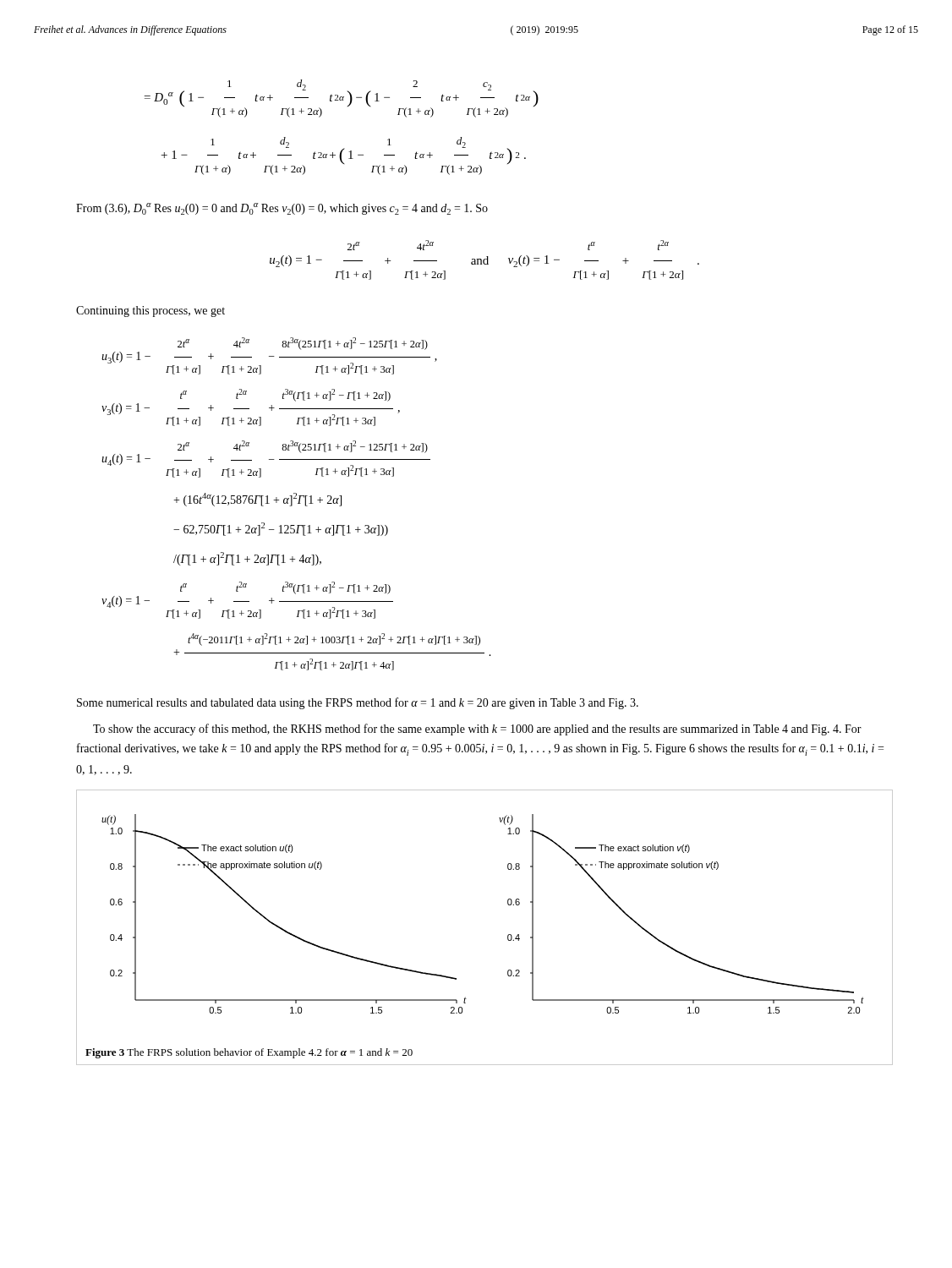Locate the formula that opens with "u2(t) = 1 − 2tα Γ[1"
Viewport: 952px width, 1268px height.
pyautogui.click(x=484, y=260)
